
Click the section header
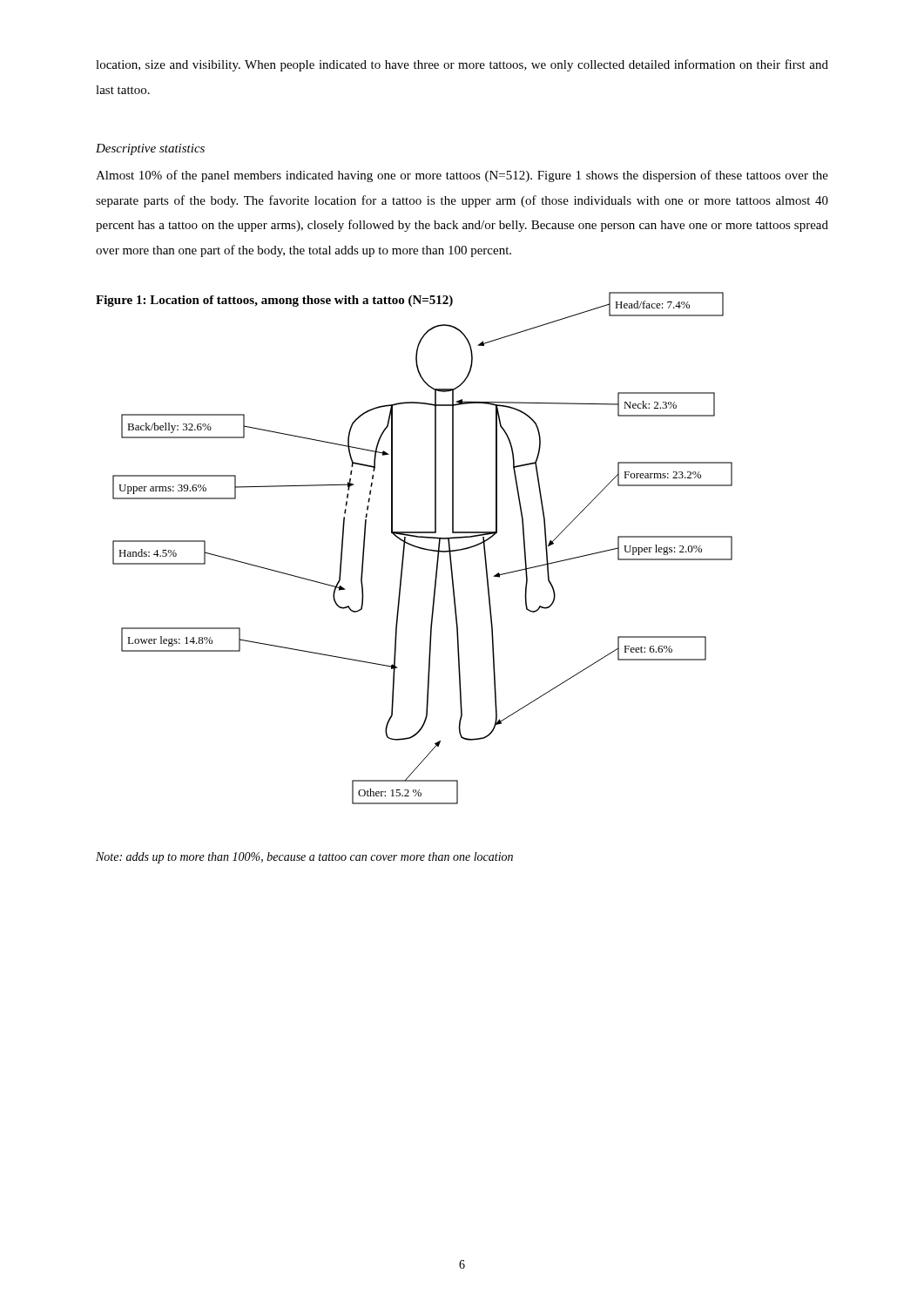click(x=150, y=148)
